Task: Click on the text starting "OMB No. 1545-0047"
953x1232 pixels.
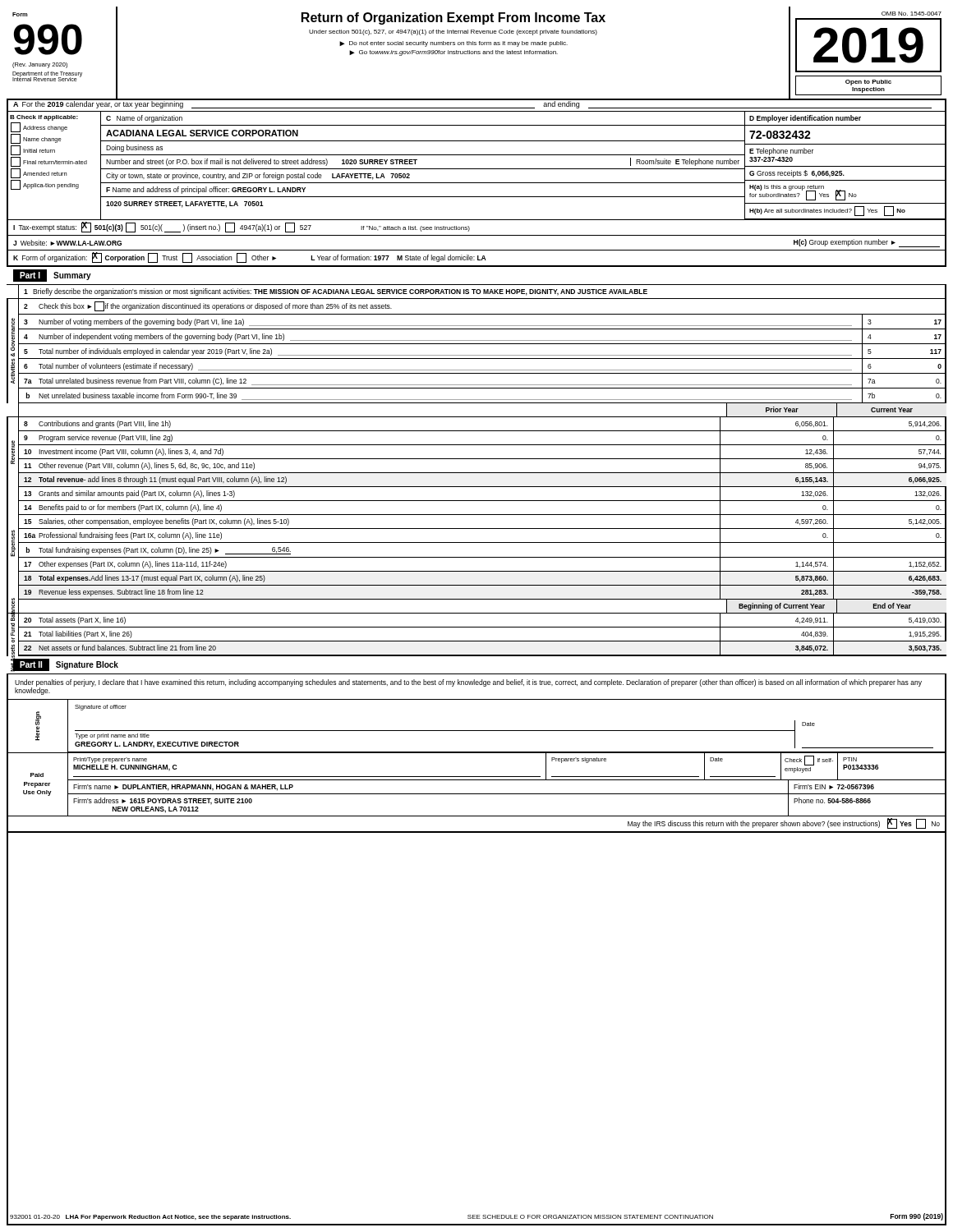Action: pyautogui.click(x=911, y=14)
